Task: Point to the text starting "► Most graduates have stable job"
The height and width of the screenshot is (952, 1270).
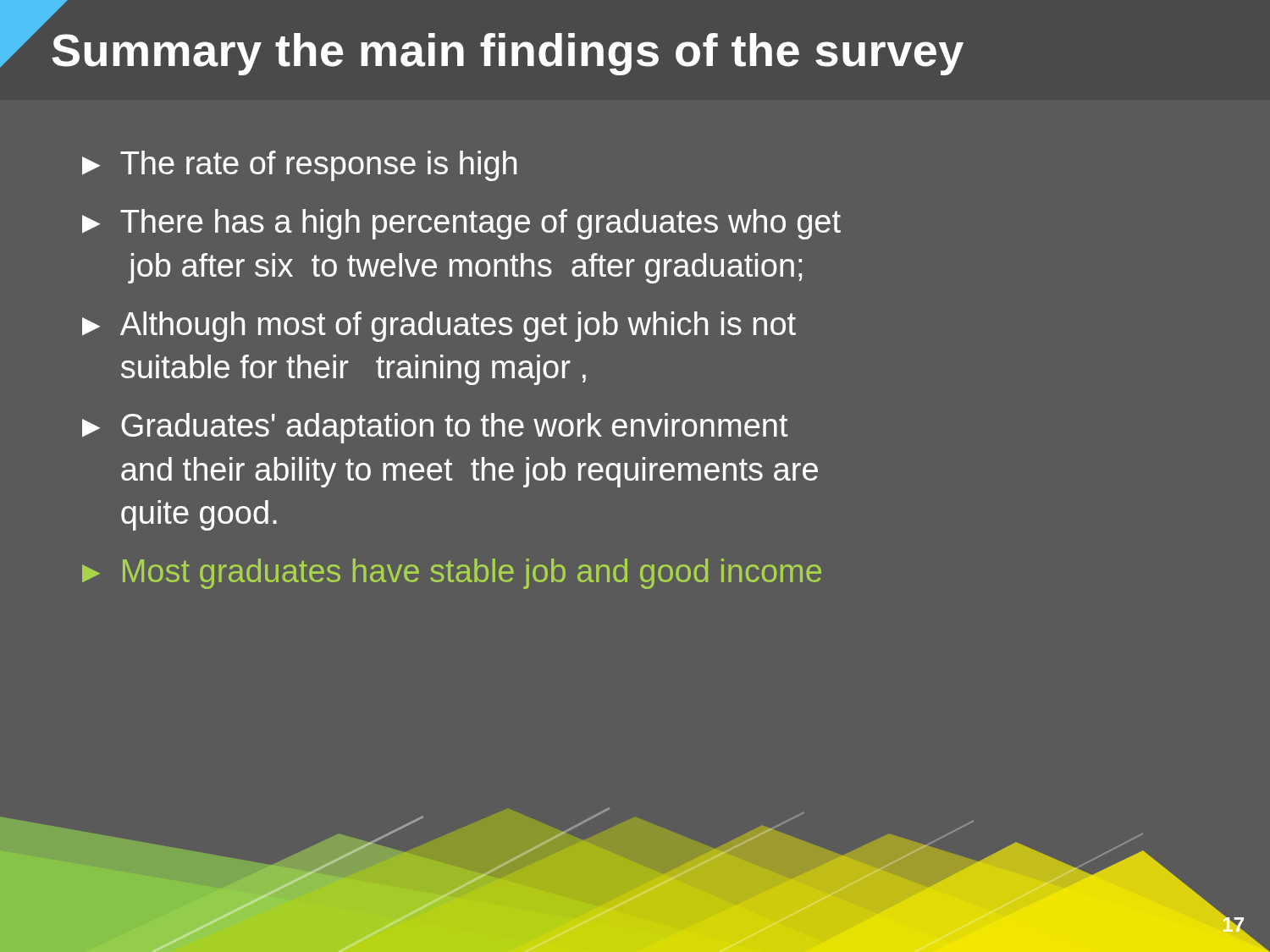Action: coord(639,572)
